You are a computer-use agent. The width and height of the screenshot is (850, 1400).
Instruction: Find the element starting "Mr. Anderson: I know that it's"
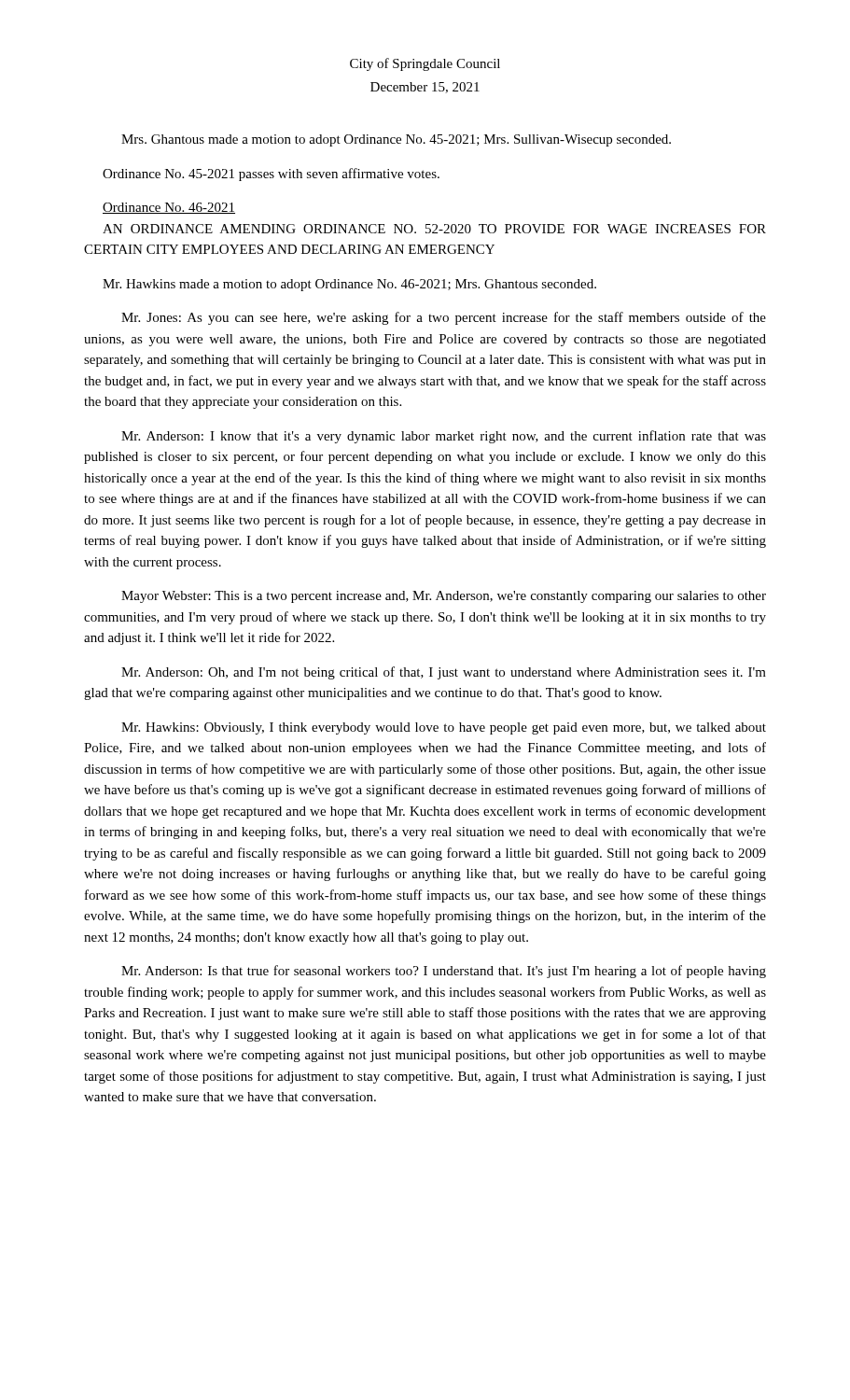point(425,498)
